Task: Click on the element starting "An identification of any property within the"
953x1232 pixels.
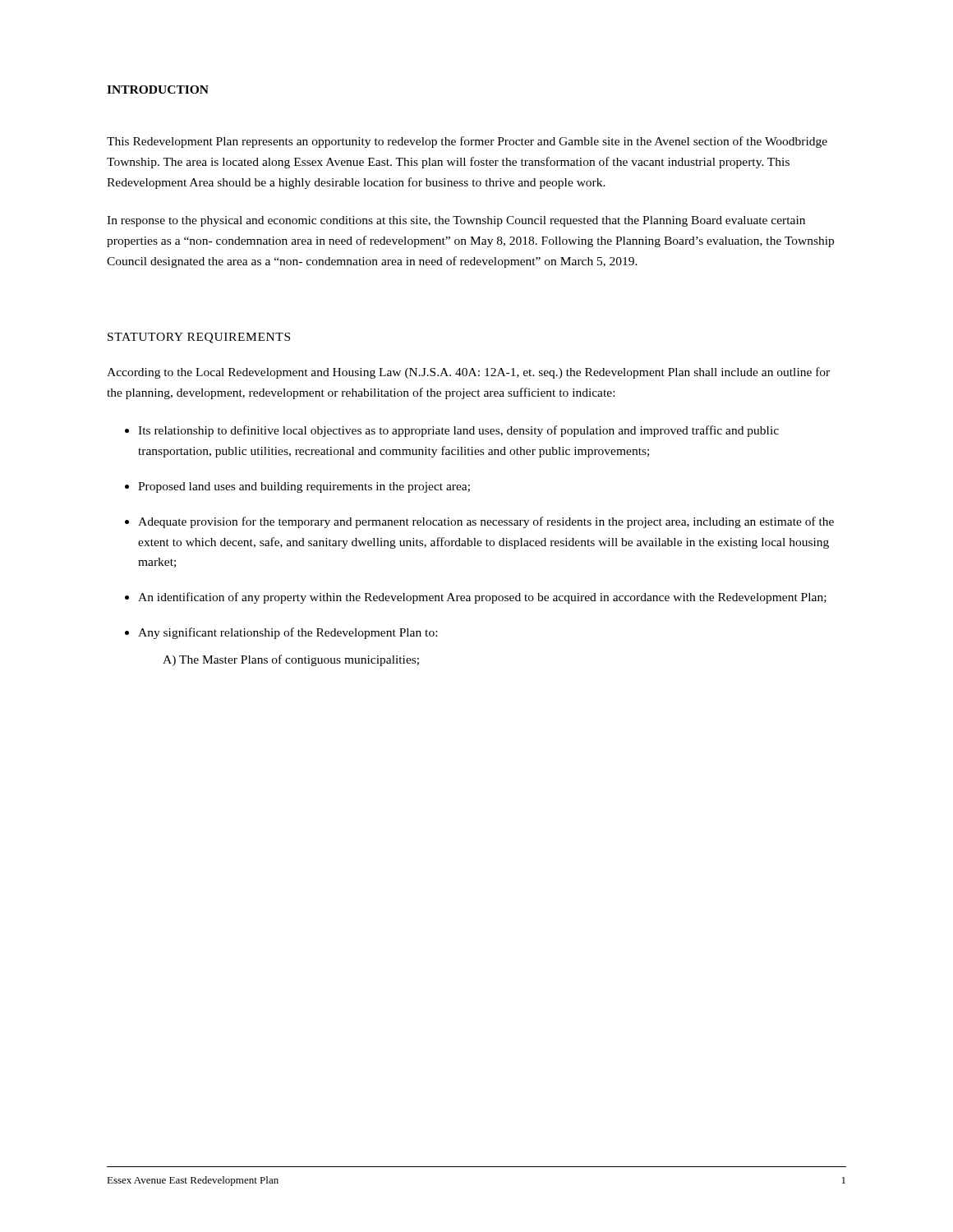Action: [x=482, y=597]
